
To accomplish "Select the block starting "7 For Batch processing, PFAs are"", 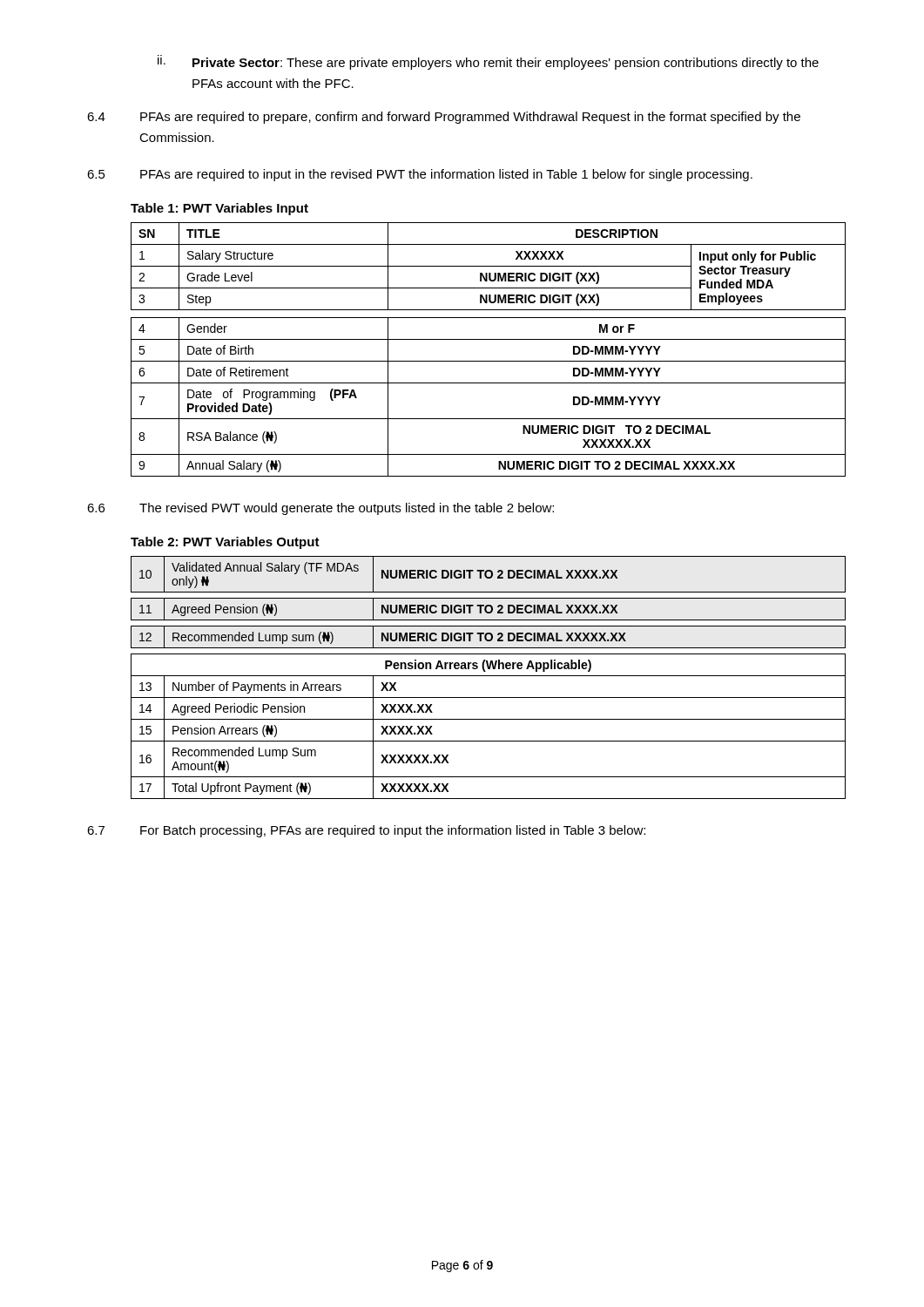I will click(466, 830).
